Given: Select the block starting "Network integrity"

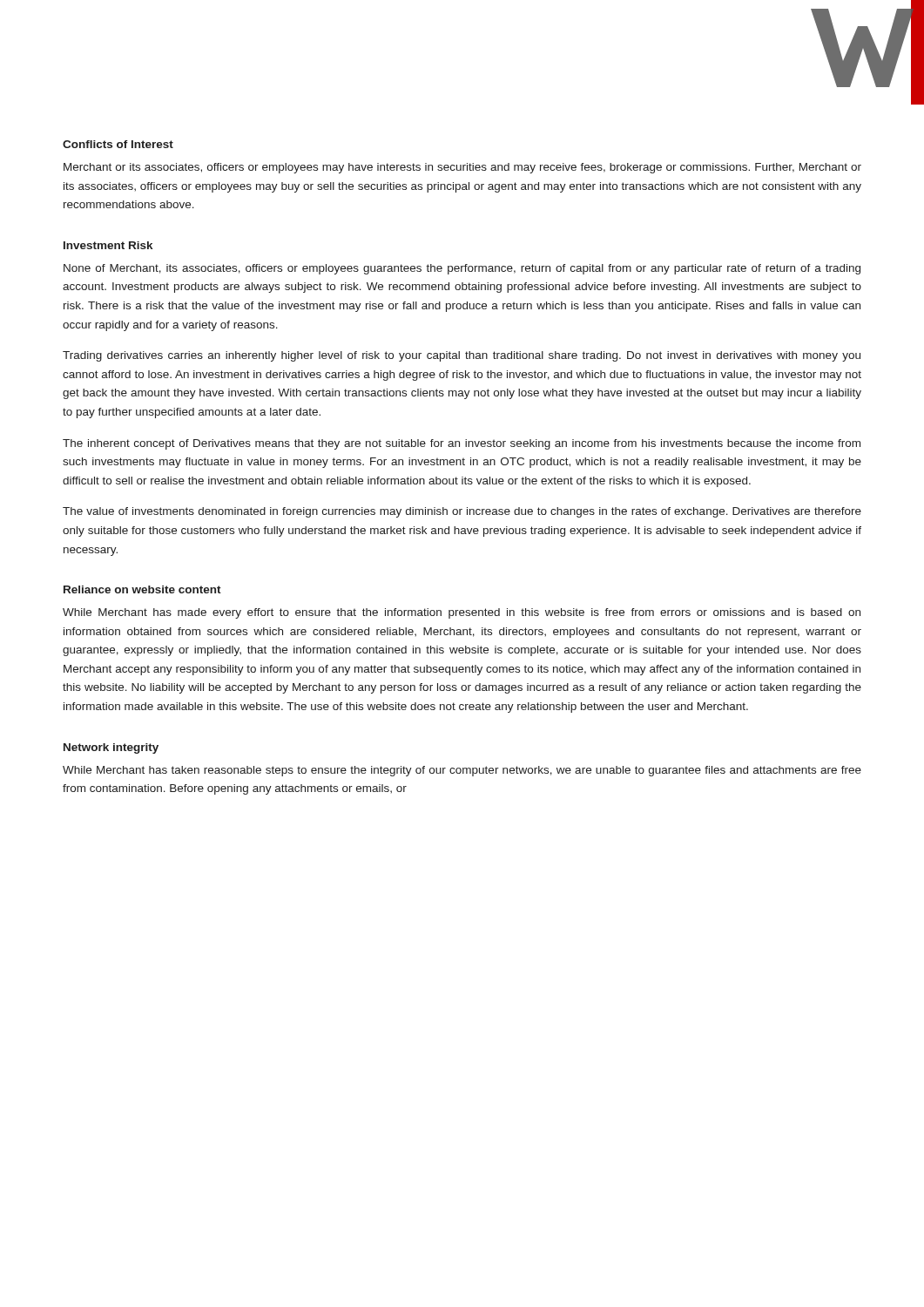Looking at the screenshot, I should click(x=111, y=747).
